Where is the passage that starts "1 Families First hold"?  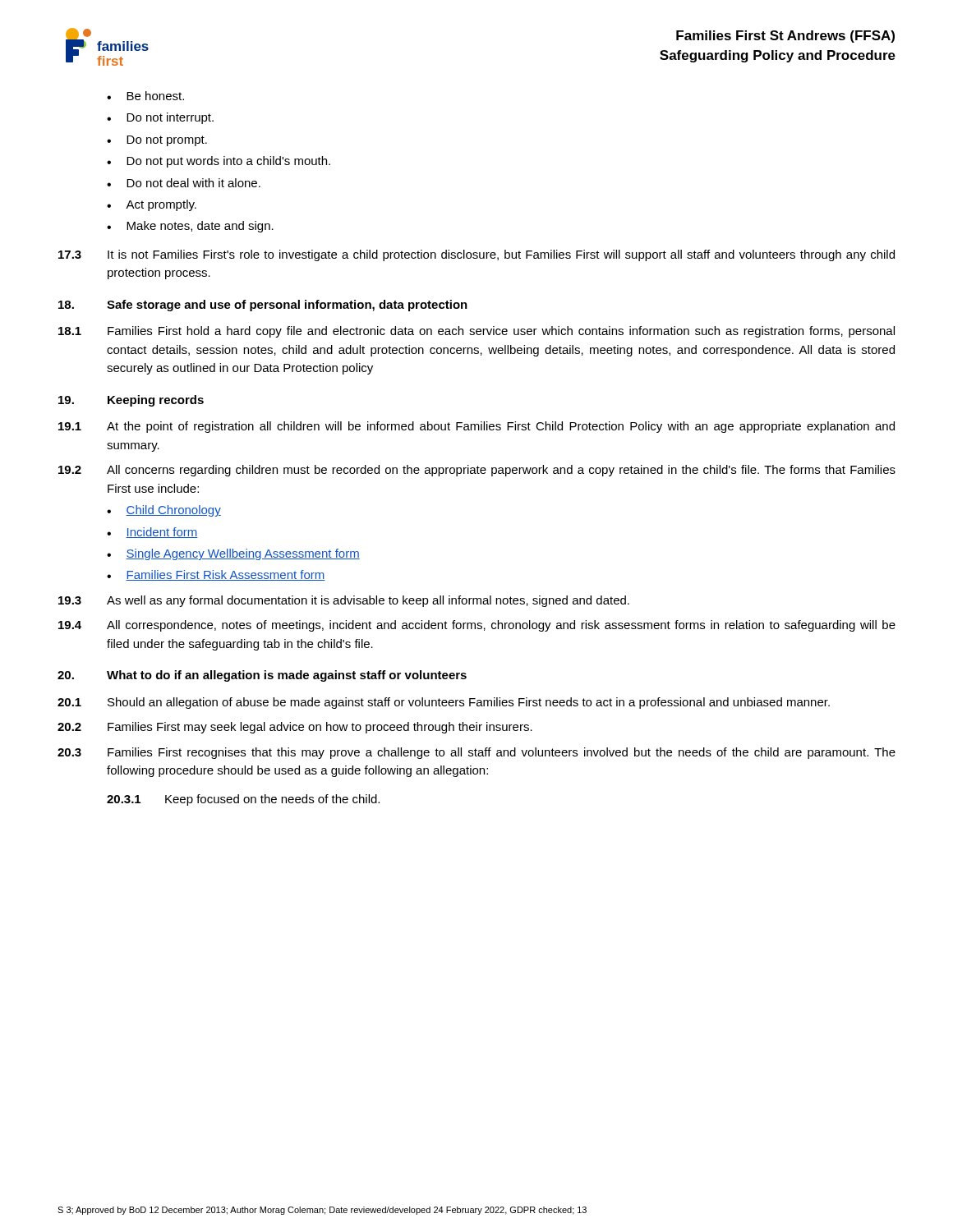pyautogui.click(x=476, y=350)
